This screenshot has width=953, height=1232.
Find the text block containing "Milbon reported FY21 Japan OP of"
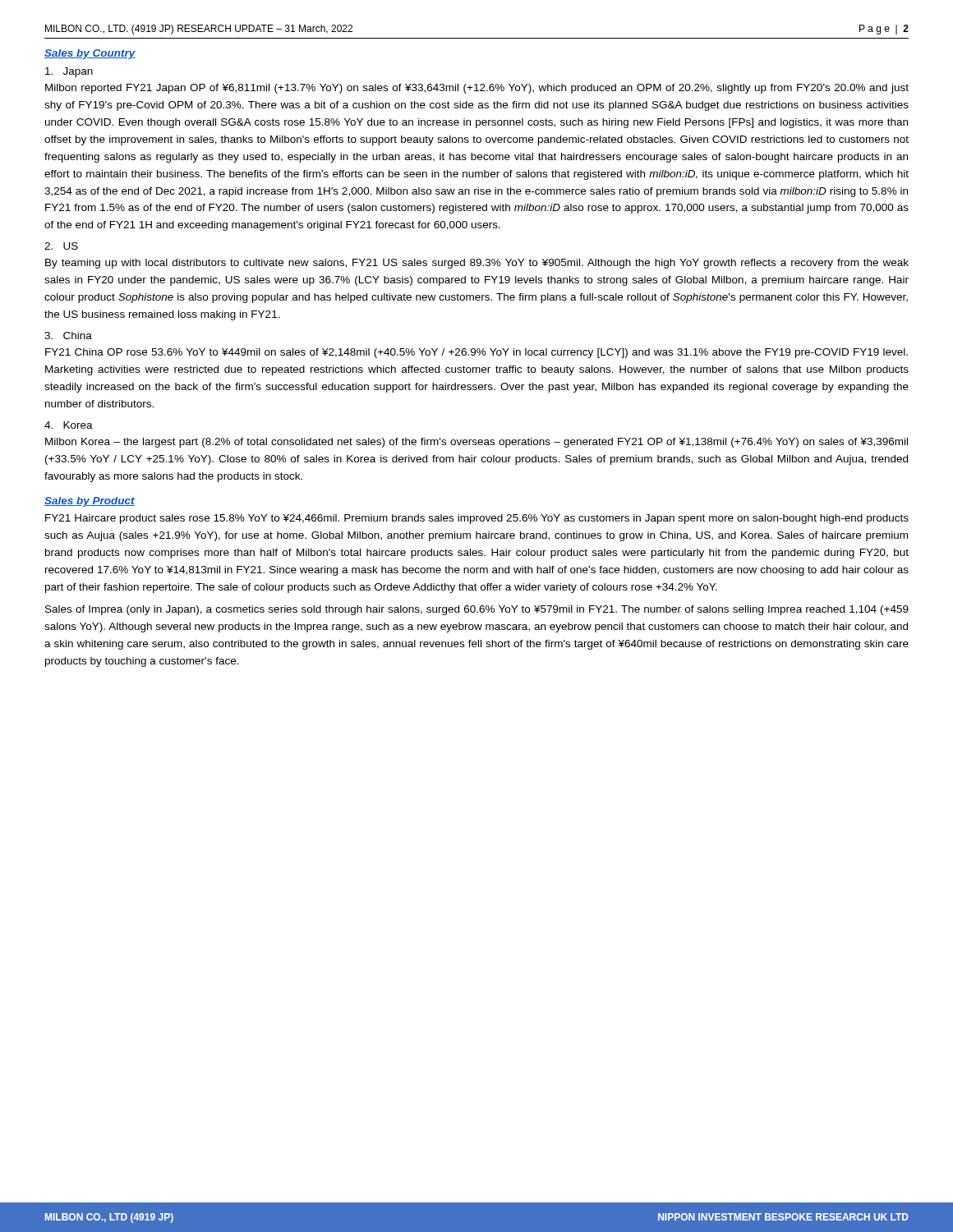(x=476, y=156)
